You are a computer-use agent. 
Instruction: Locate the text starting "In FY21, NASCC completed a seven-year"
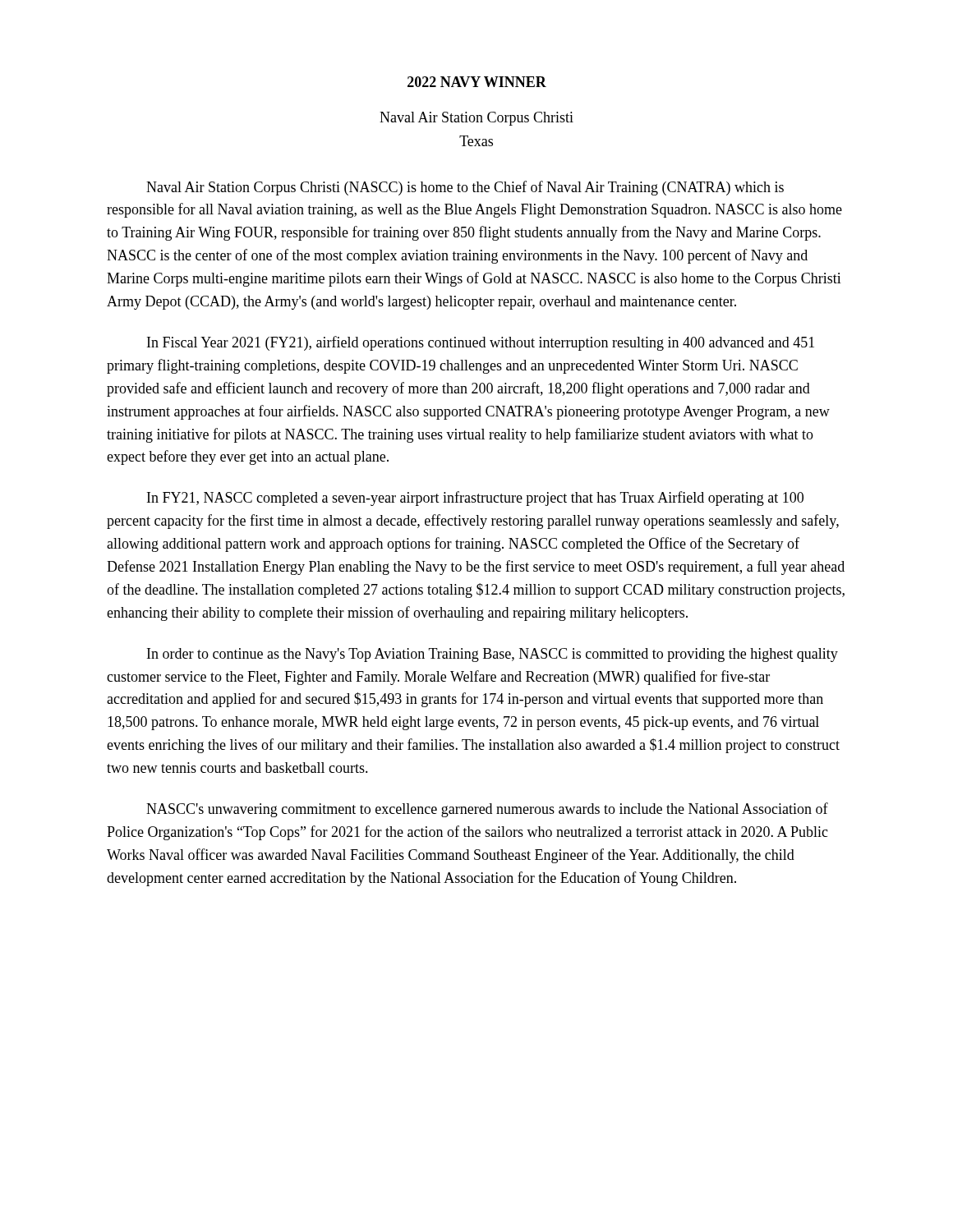pyautogui.click(x=476, y=555)
